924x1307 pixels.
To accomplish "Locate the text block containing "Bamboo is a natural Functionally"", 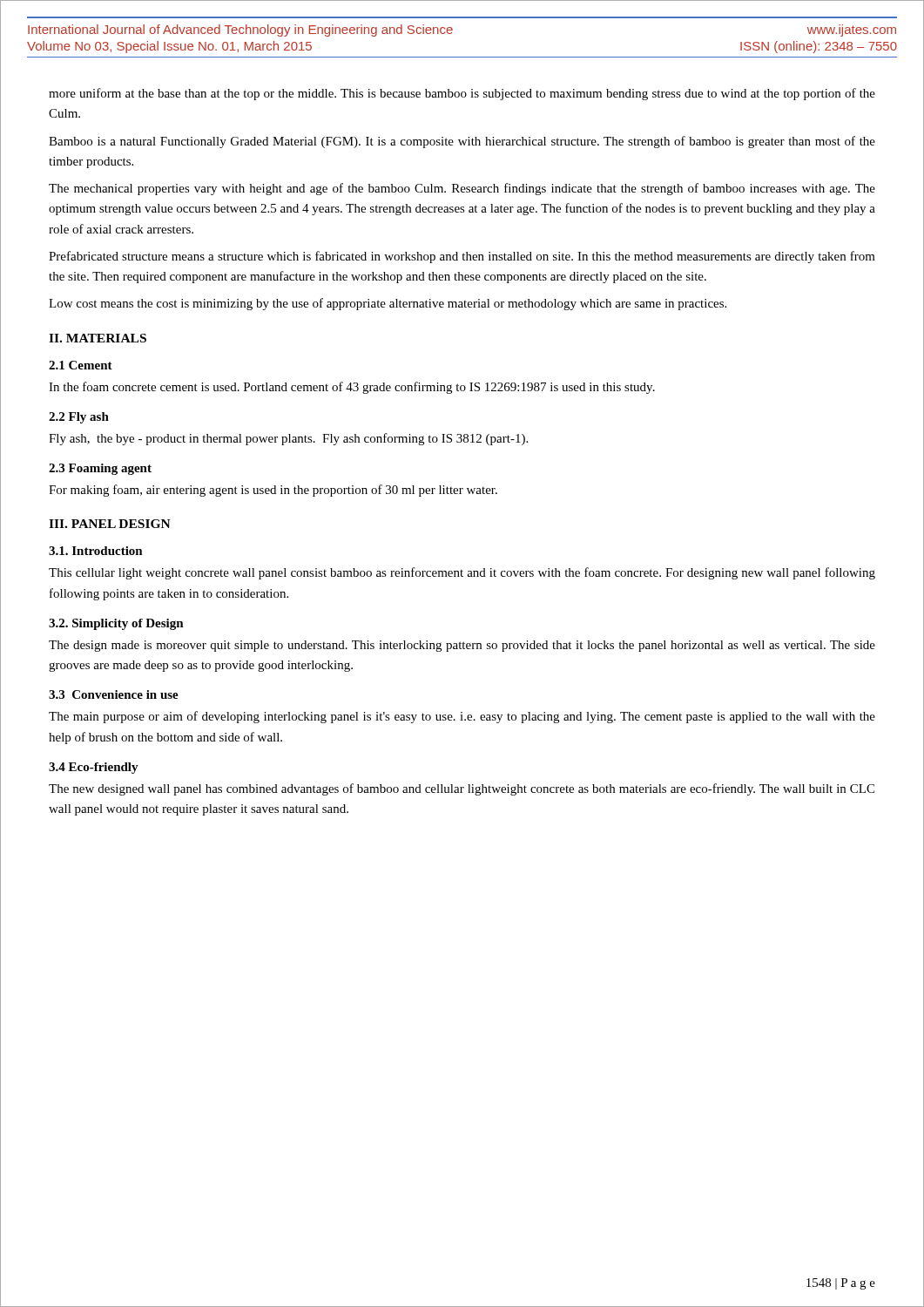I will [462, 151].
